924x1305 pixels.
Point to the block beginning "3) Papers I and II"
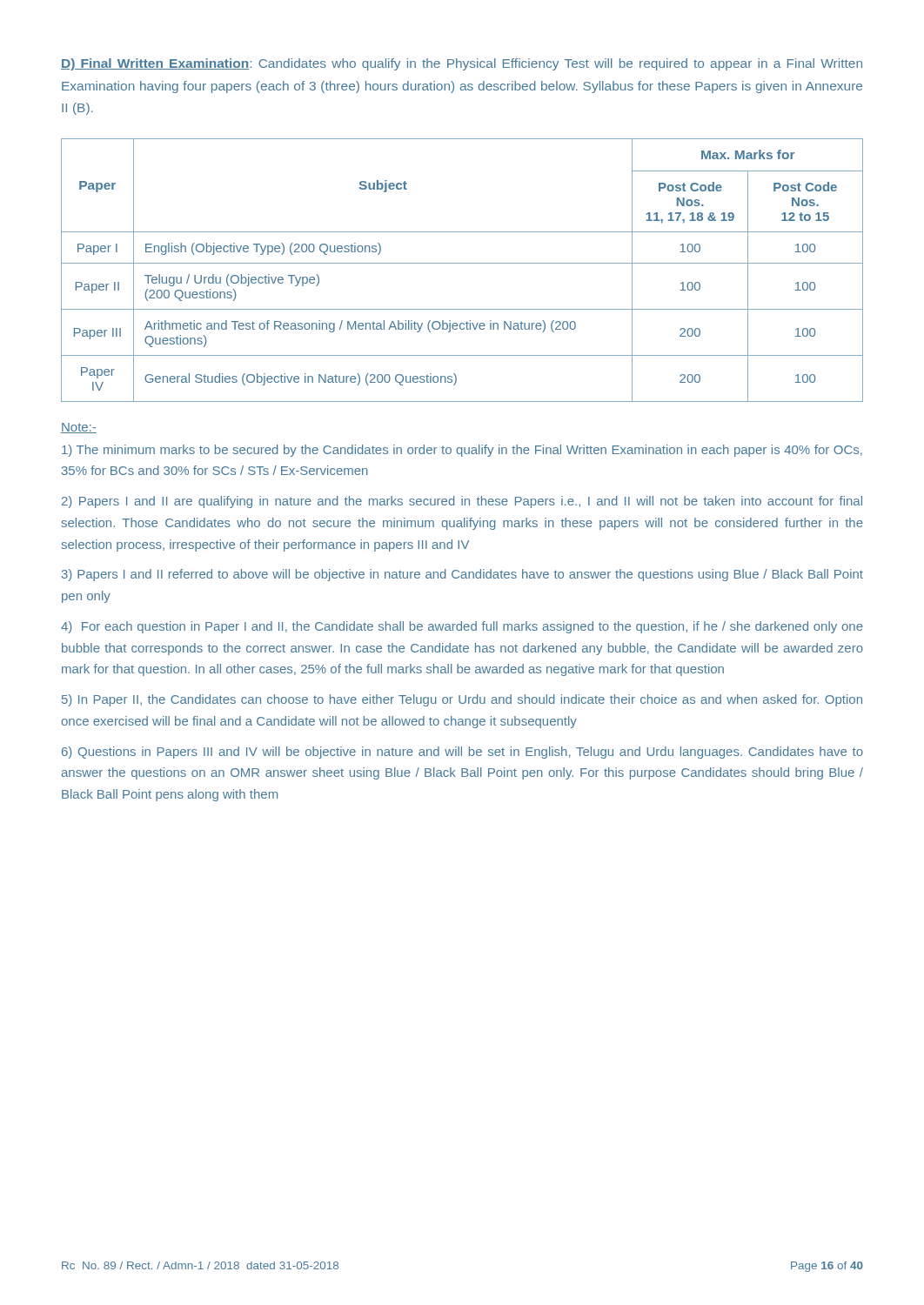click(x=462, y=585)
